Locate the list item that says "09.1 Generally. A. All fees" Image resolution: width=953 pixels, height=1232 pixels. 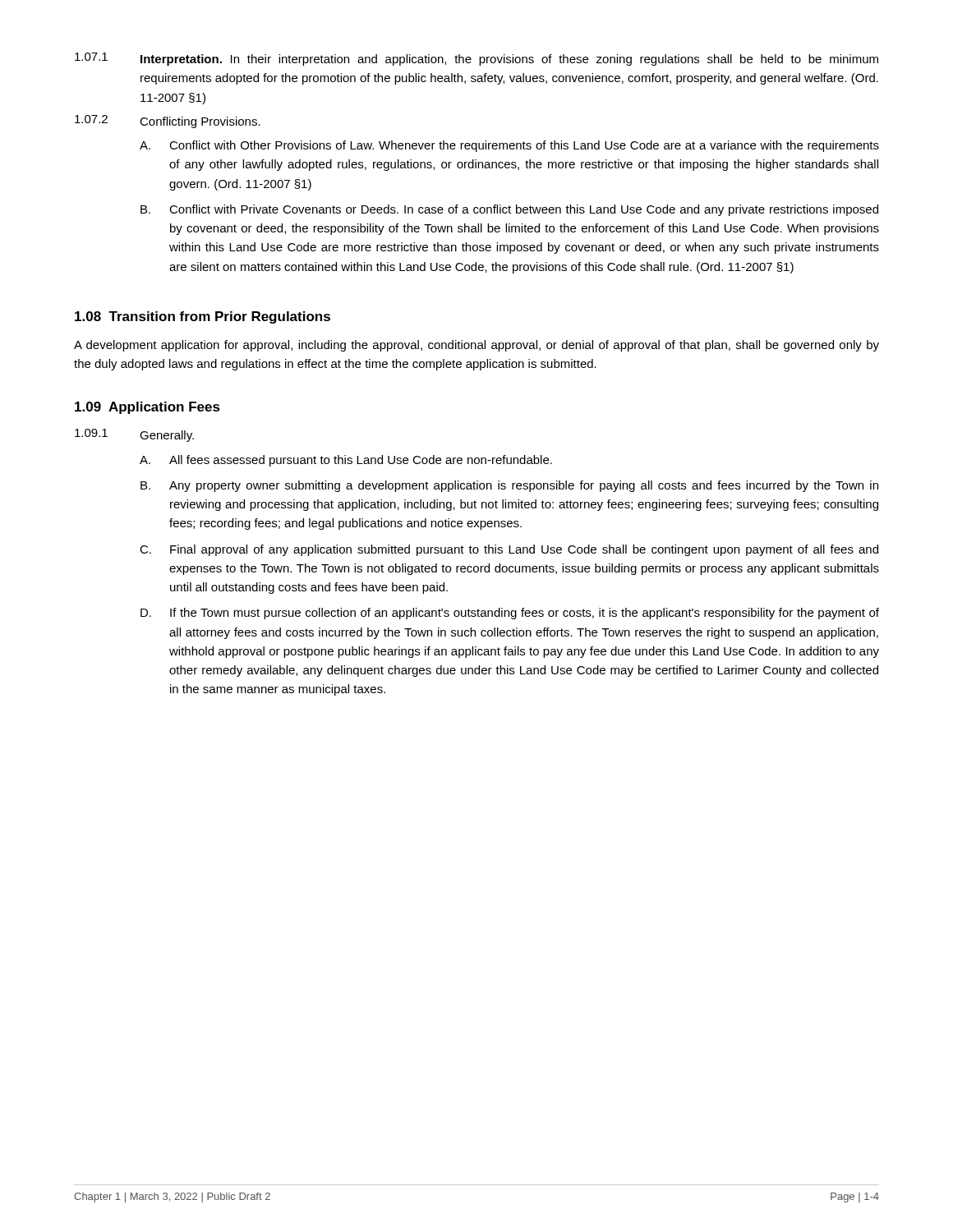(x=476, y=565)
